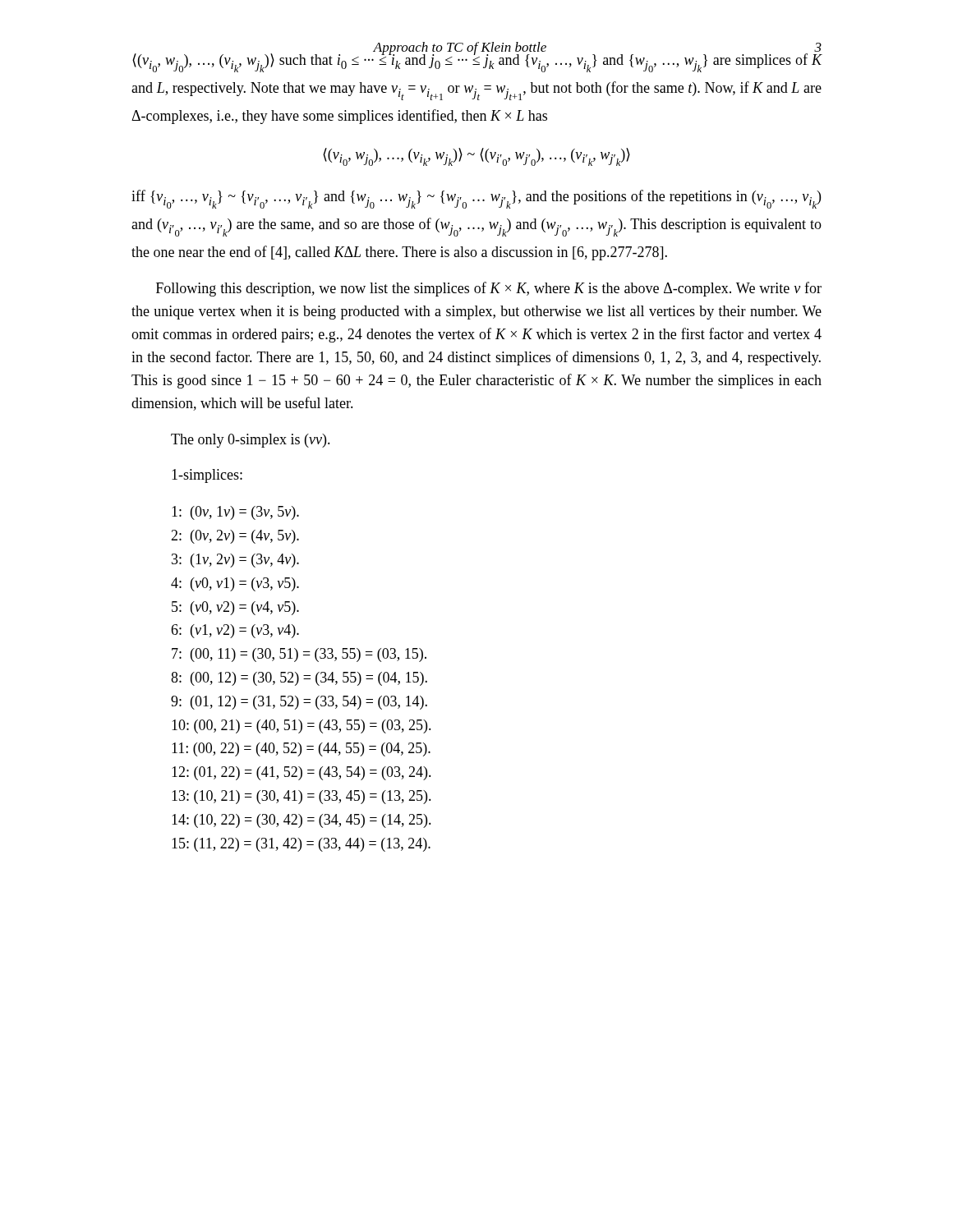Image resolution: width=953 pixels, height=1232 pixels.
Task: Find the list item that reads "11: (00, 22) = (40, 52)"
Action: point(301,749)
